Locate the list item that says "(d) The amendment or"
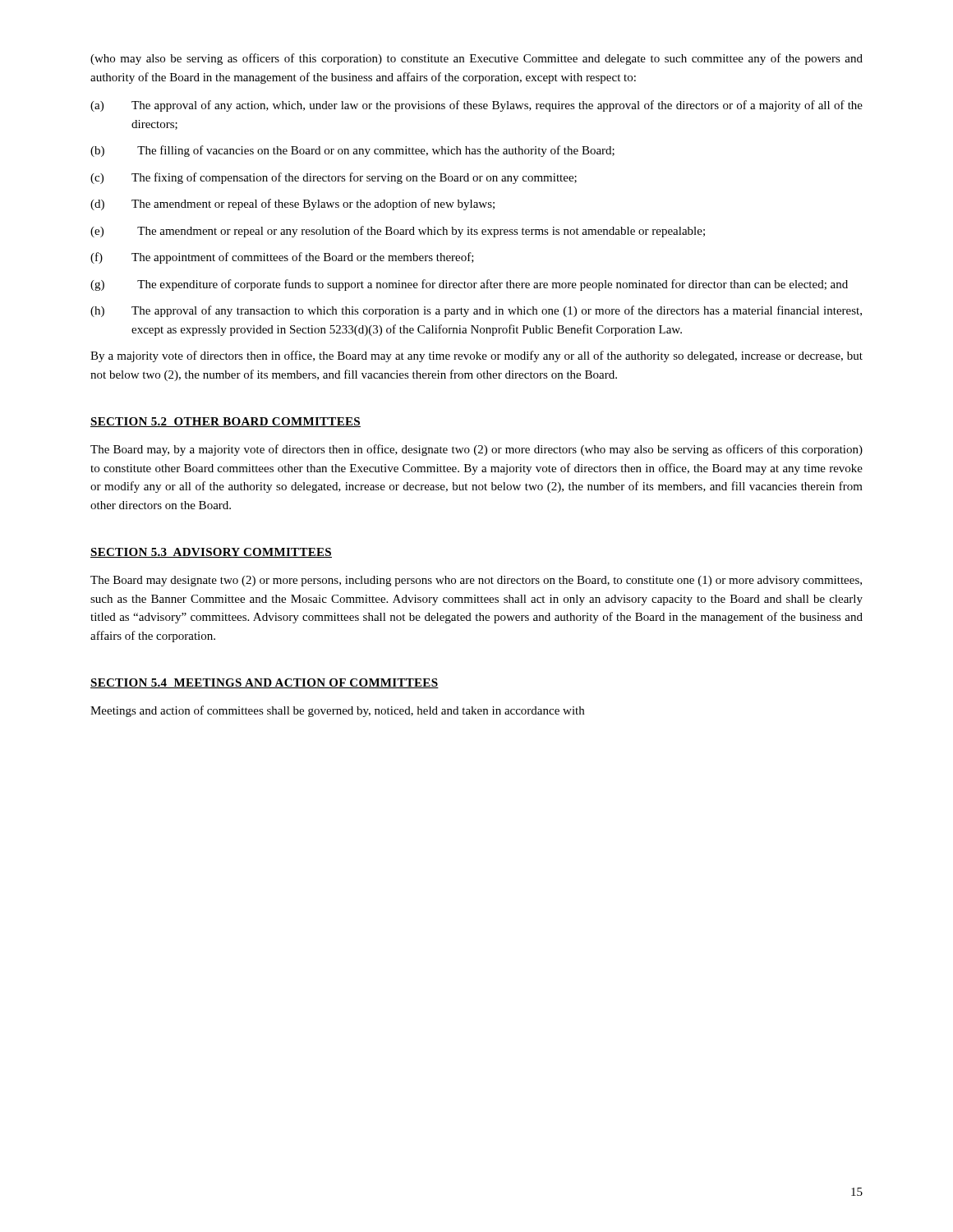953x1232 pixels. (476, 204)
